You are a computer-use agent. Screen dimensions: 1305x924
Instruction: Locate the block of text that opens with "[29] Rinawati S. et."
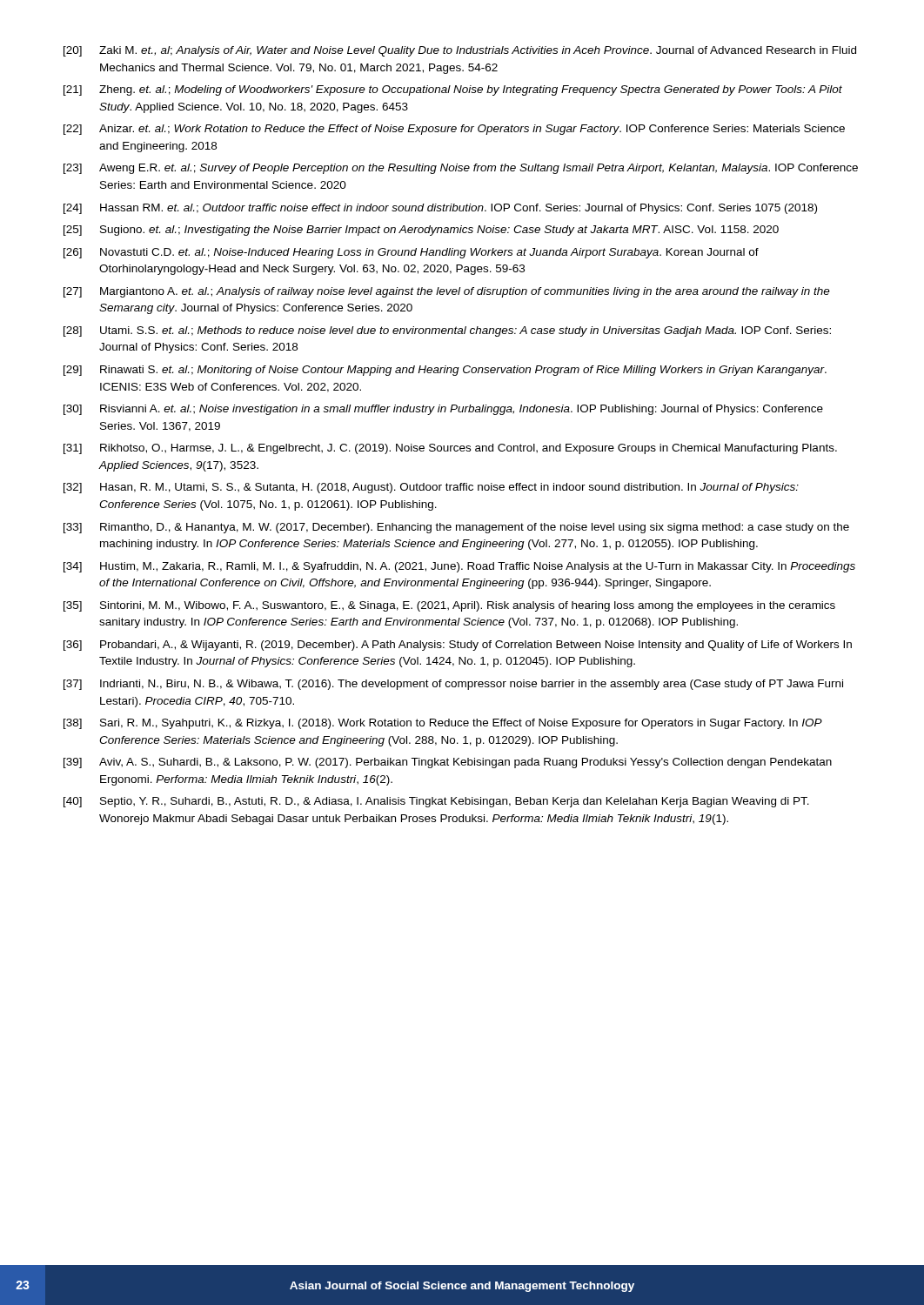coord(462,378)
